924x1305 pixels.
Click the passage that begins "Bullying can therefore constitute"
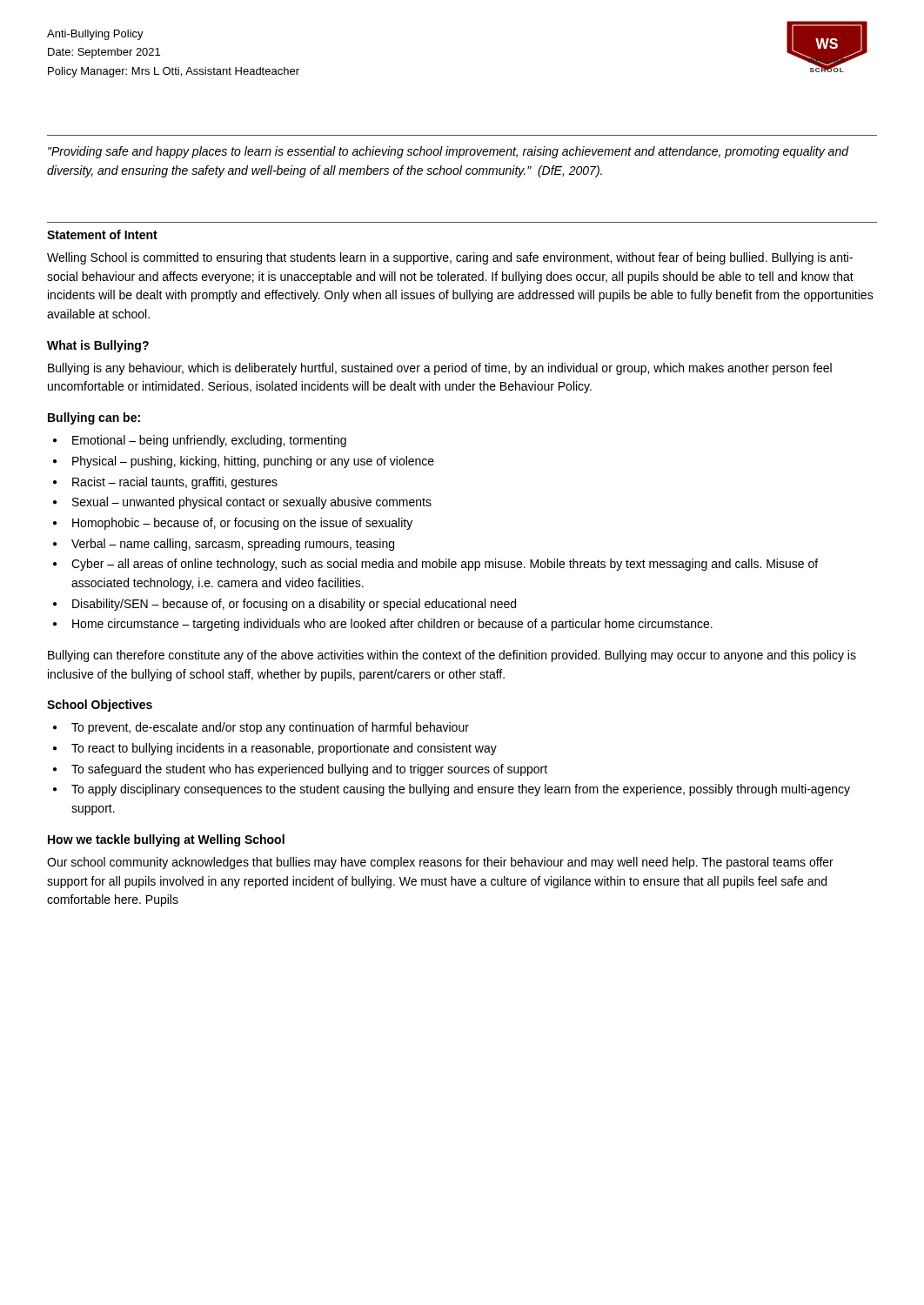pyautogui.click(x=452, y=665)
